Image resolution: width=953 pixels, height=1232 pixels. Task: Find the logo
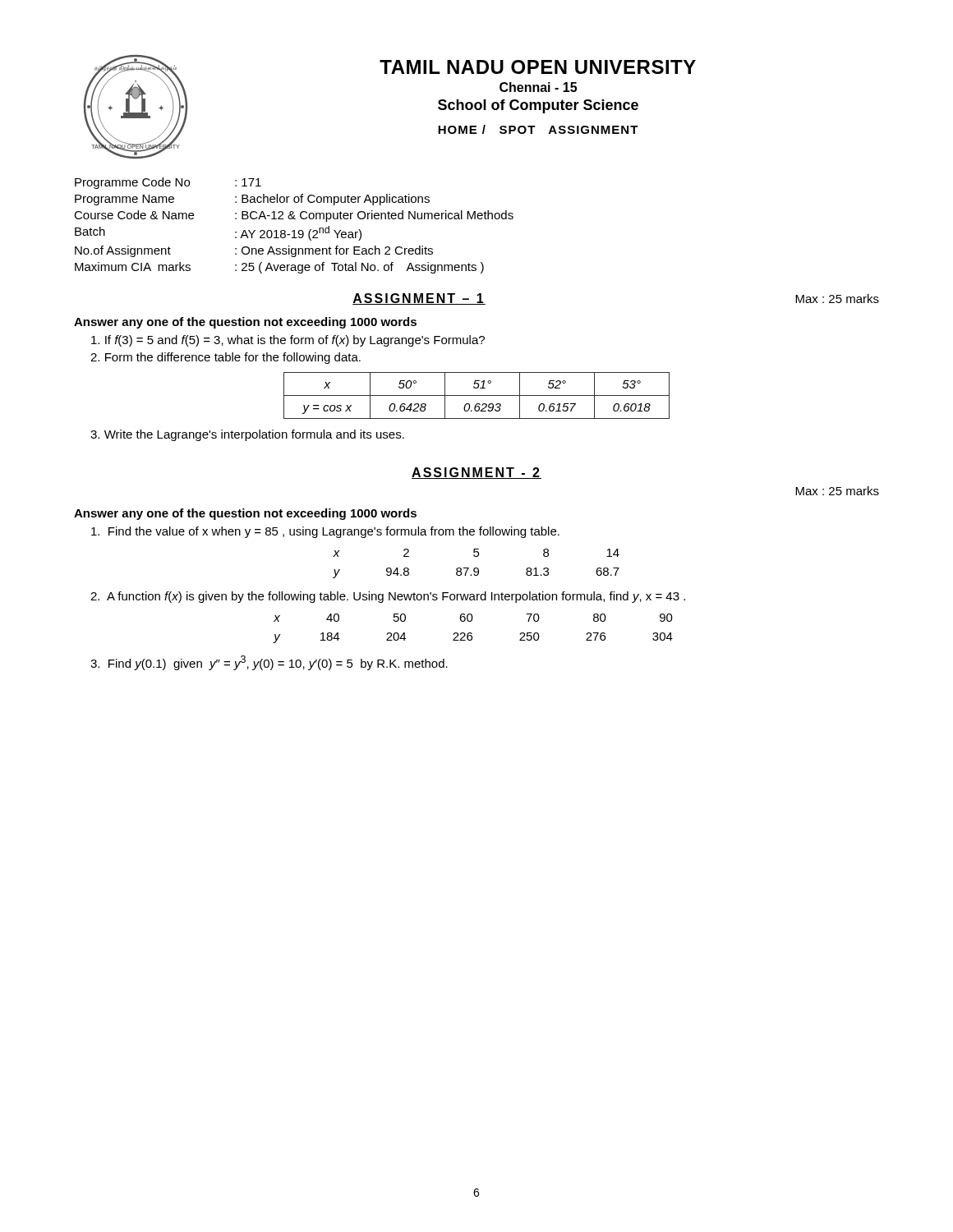click(136, 107)
